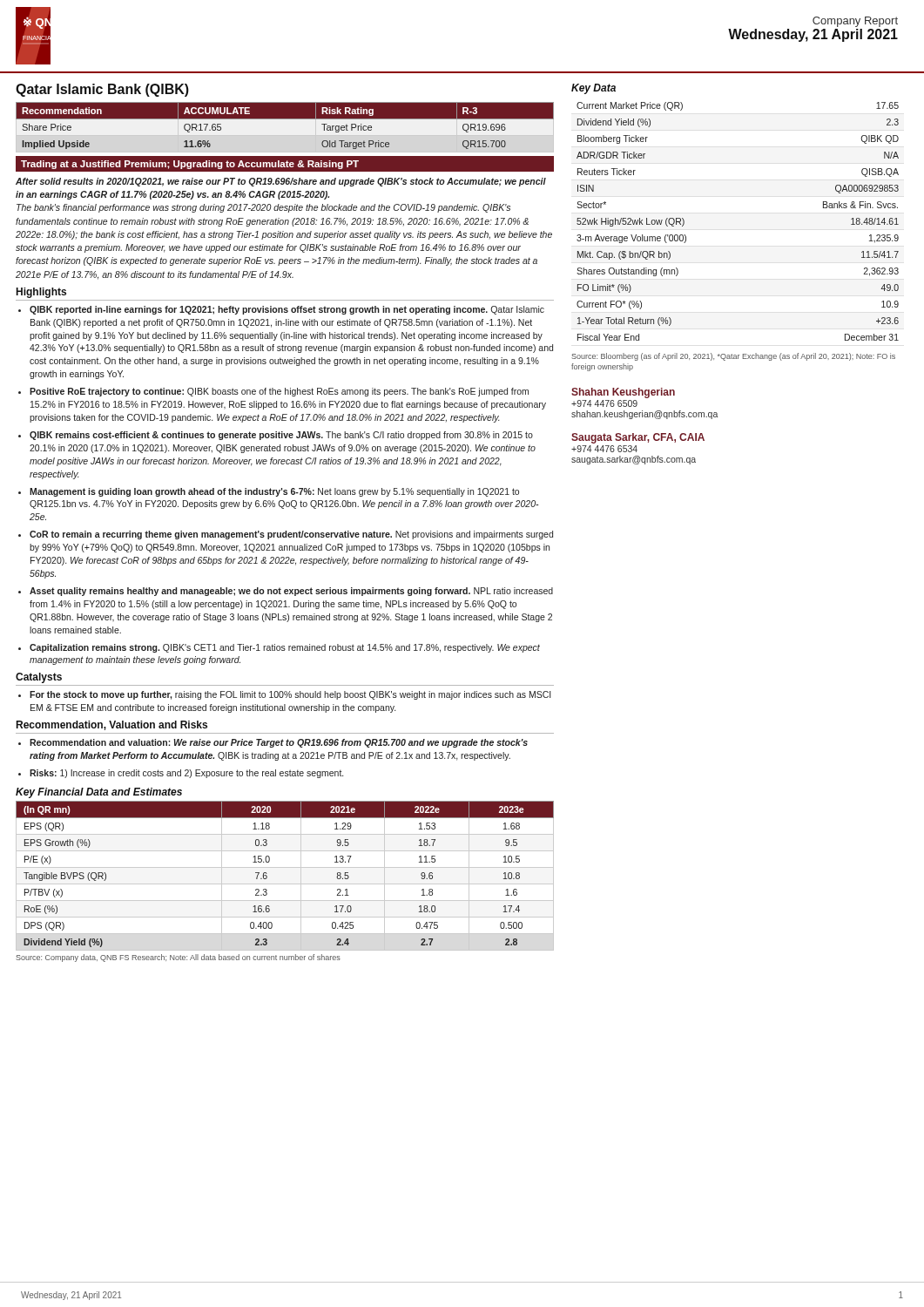The height and width of the screenshot is (1307, 924).
Task: Click the passage that begins "Source: Company data, QNB FS"
Action: [x=178, y=957]
